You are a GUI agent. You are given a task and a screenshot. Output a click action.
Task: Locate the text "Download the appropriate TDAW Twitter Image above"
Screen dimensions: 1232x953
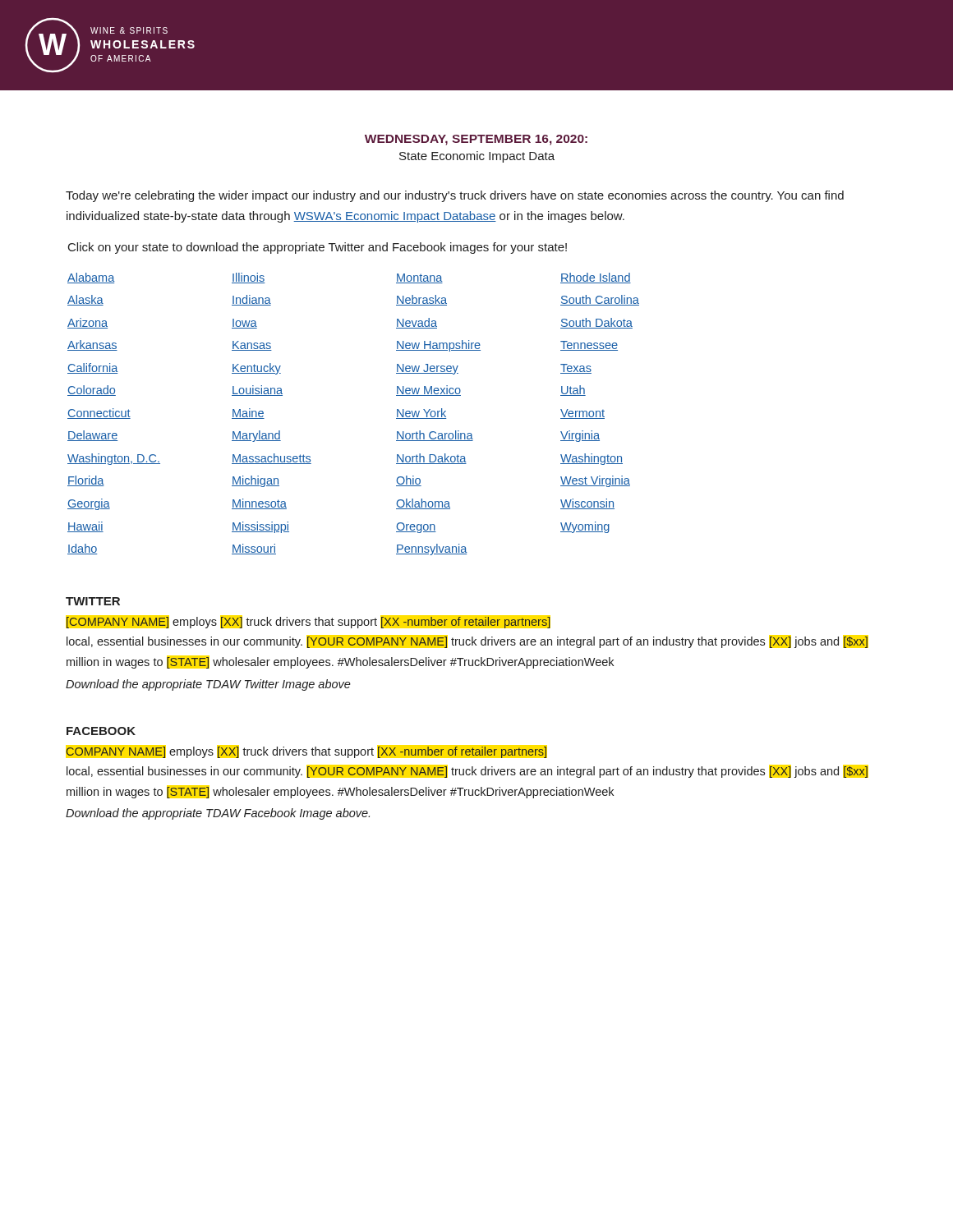[208, 684]
